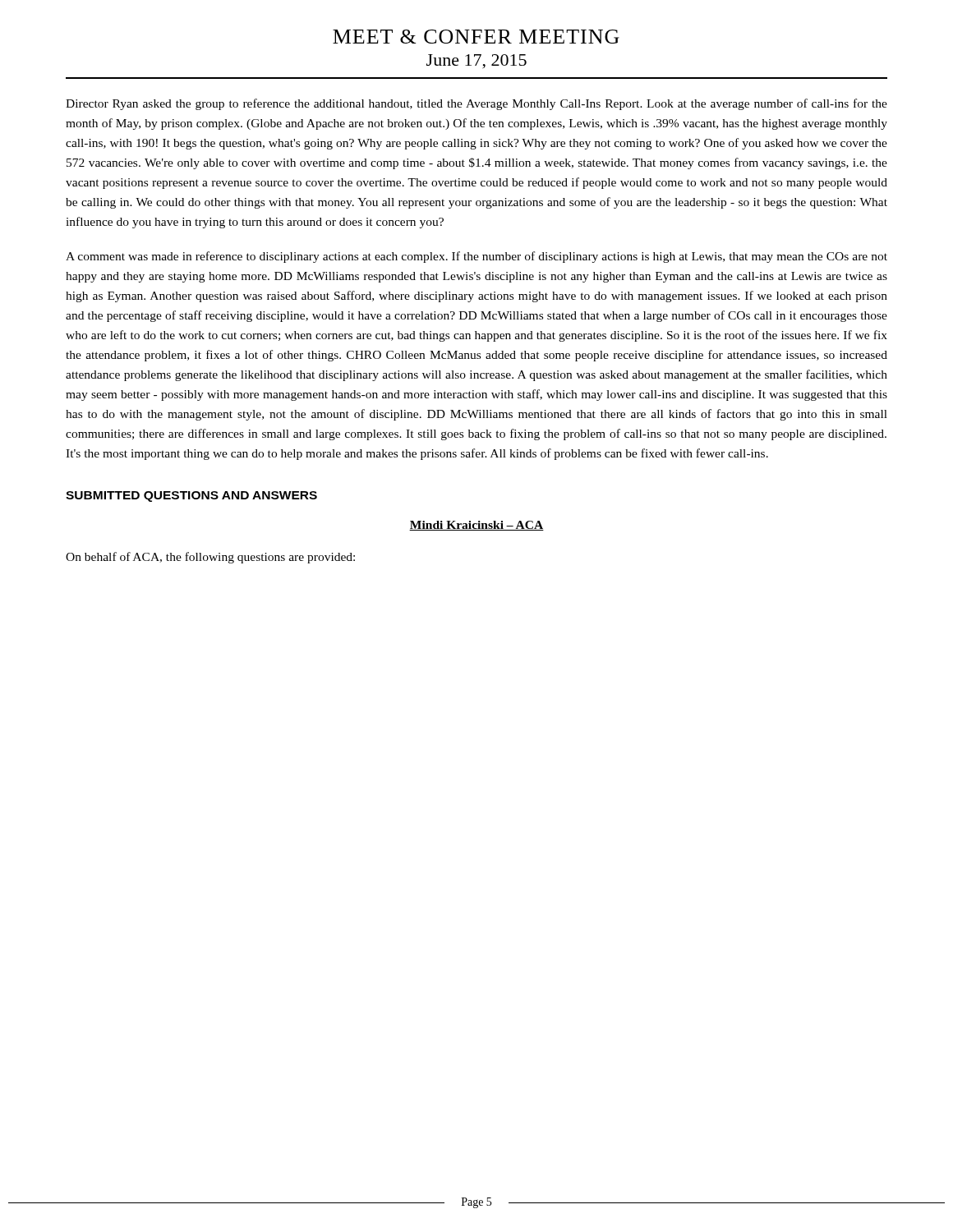Image resolution: width=953 pixels, height=1232 pixels.
Task: Select the text starting "A comment was made"
Action: (x=476, y=355)
